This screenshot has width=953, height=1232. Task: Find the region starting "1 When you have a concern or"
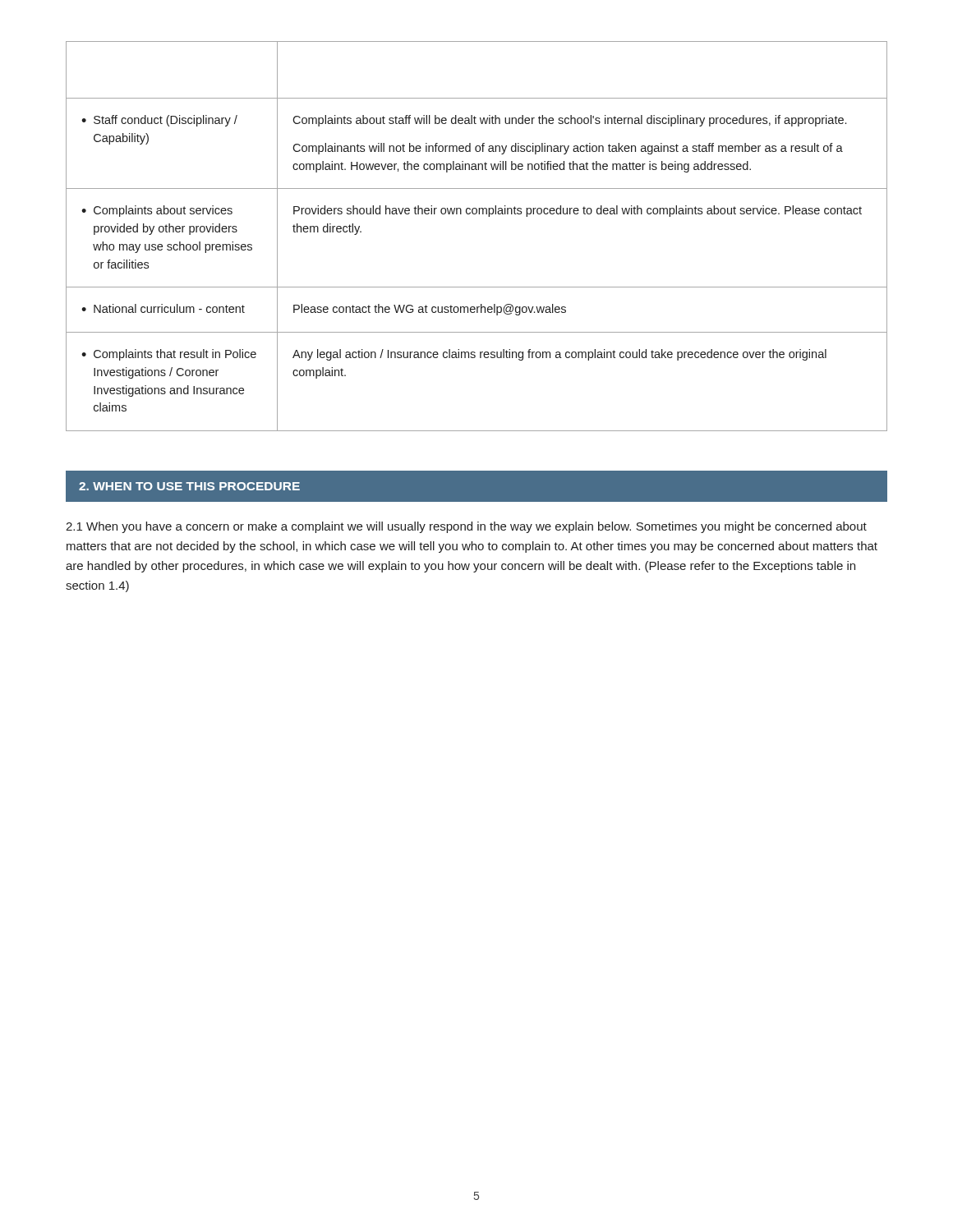pyautogui.click(x=472, y=556)
